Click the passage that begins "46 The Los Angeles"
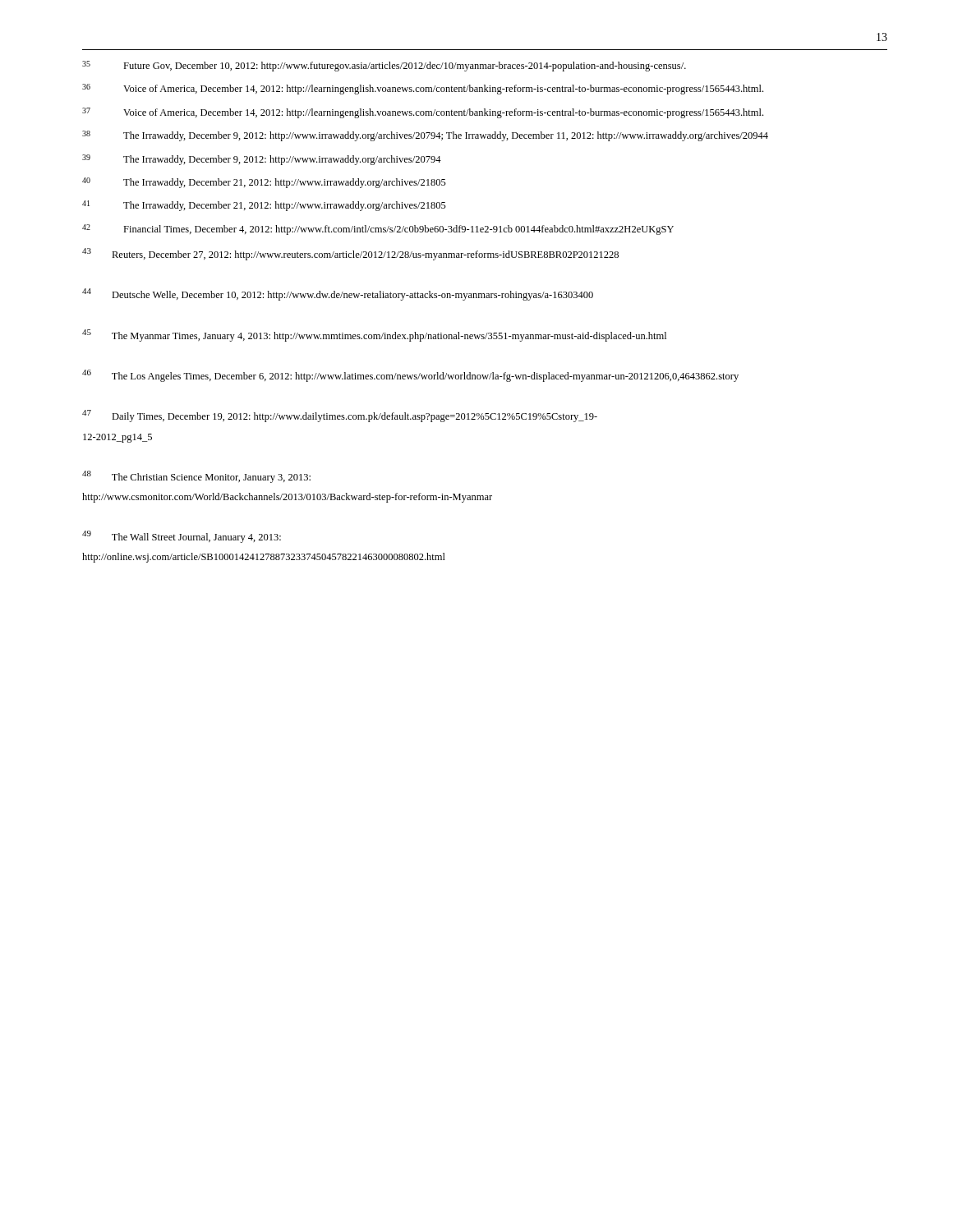This screenshot has height=1232, width=953. pyautogui.click(x=485, y=375)
